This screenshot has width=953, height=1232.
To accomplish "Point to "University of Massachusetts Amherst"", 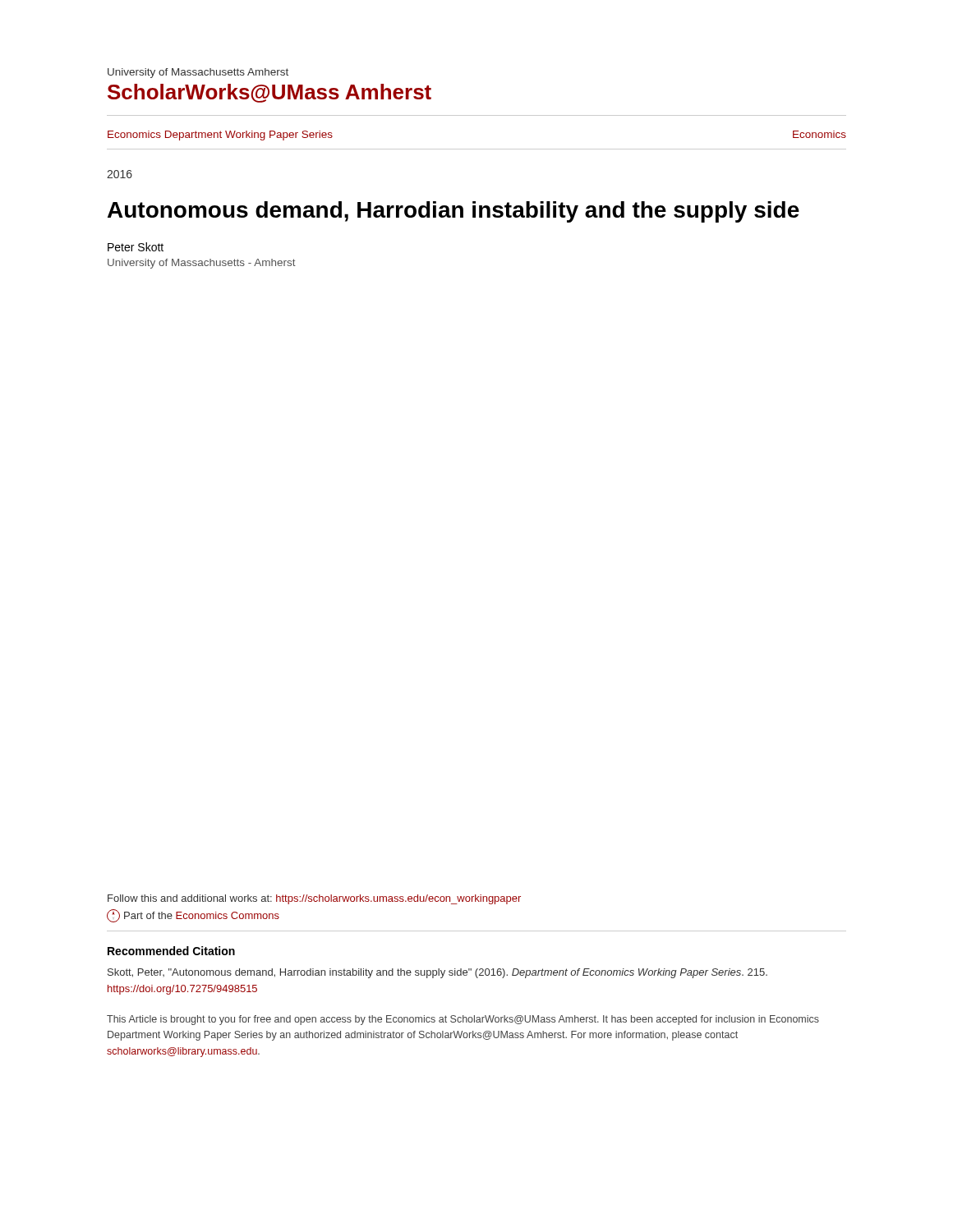I will pos(198,72).
